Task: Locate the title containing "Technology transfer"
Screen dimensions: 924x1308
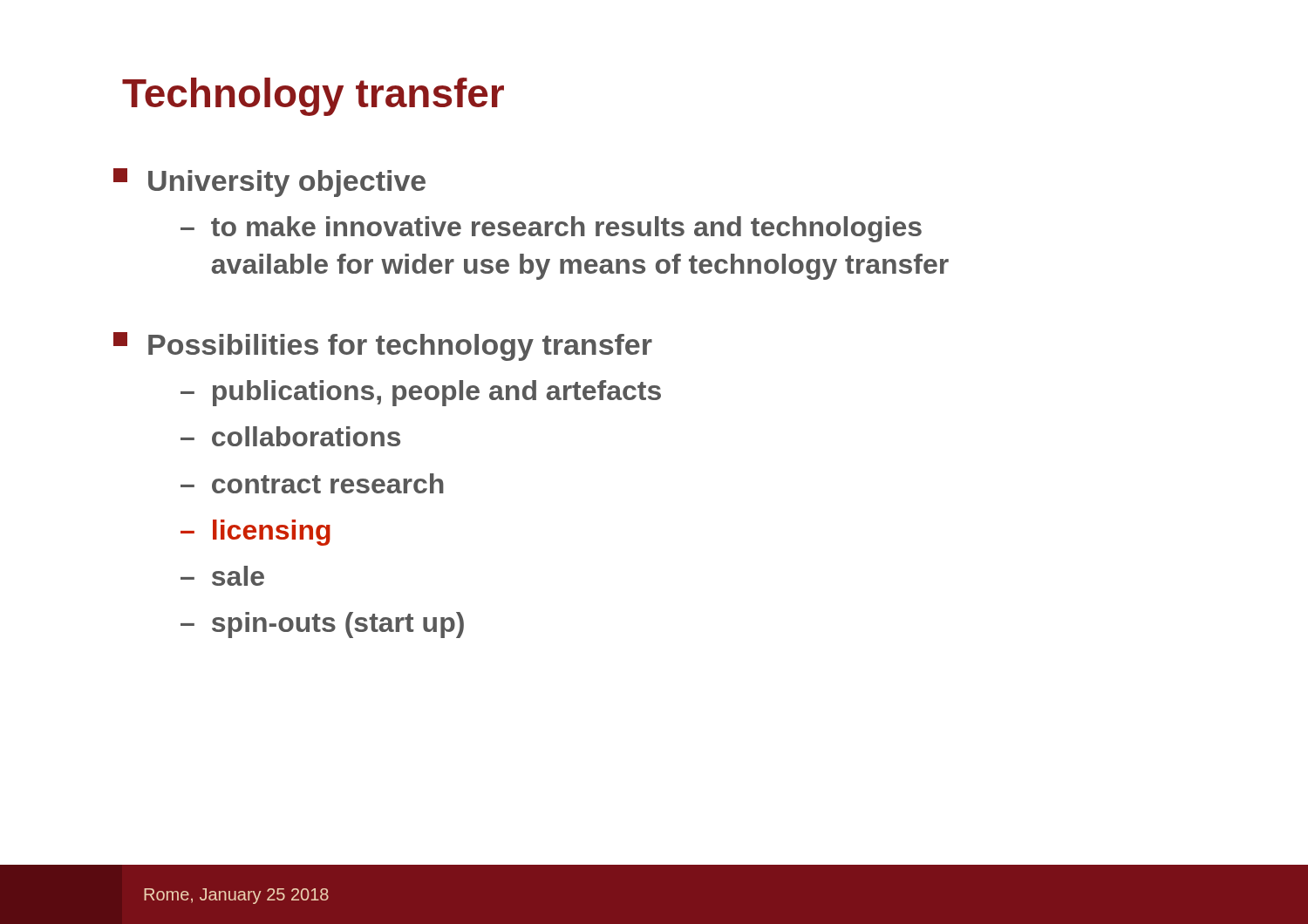Action: click(313, 94)
